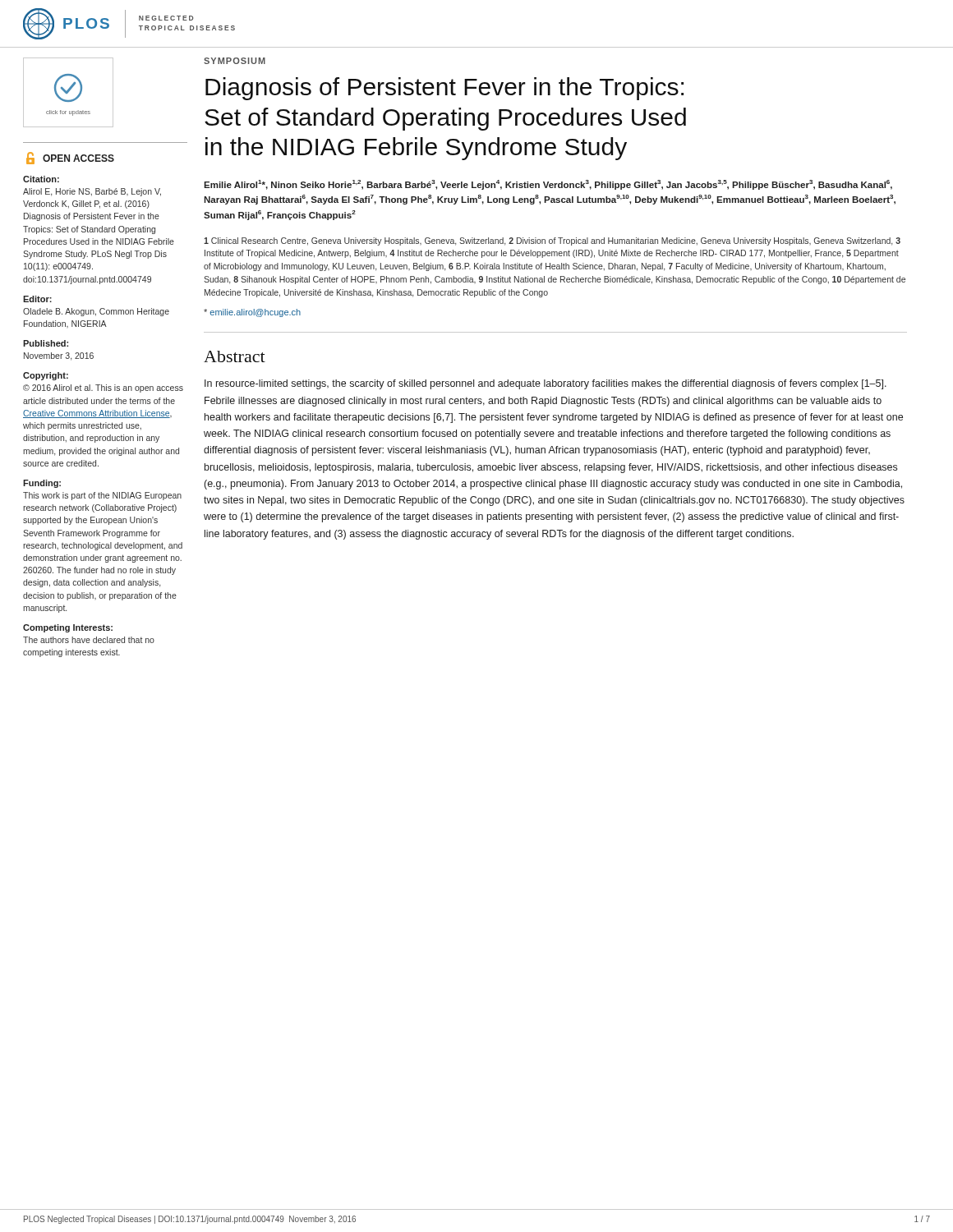Click a section header
This screenshot has height=1232, width=953.
click(x=234, y=356)
